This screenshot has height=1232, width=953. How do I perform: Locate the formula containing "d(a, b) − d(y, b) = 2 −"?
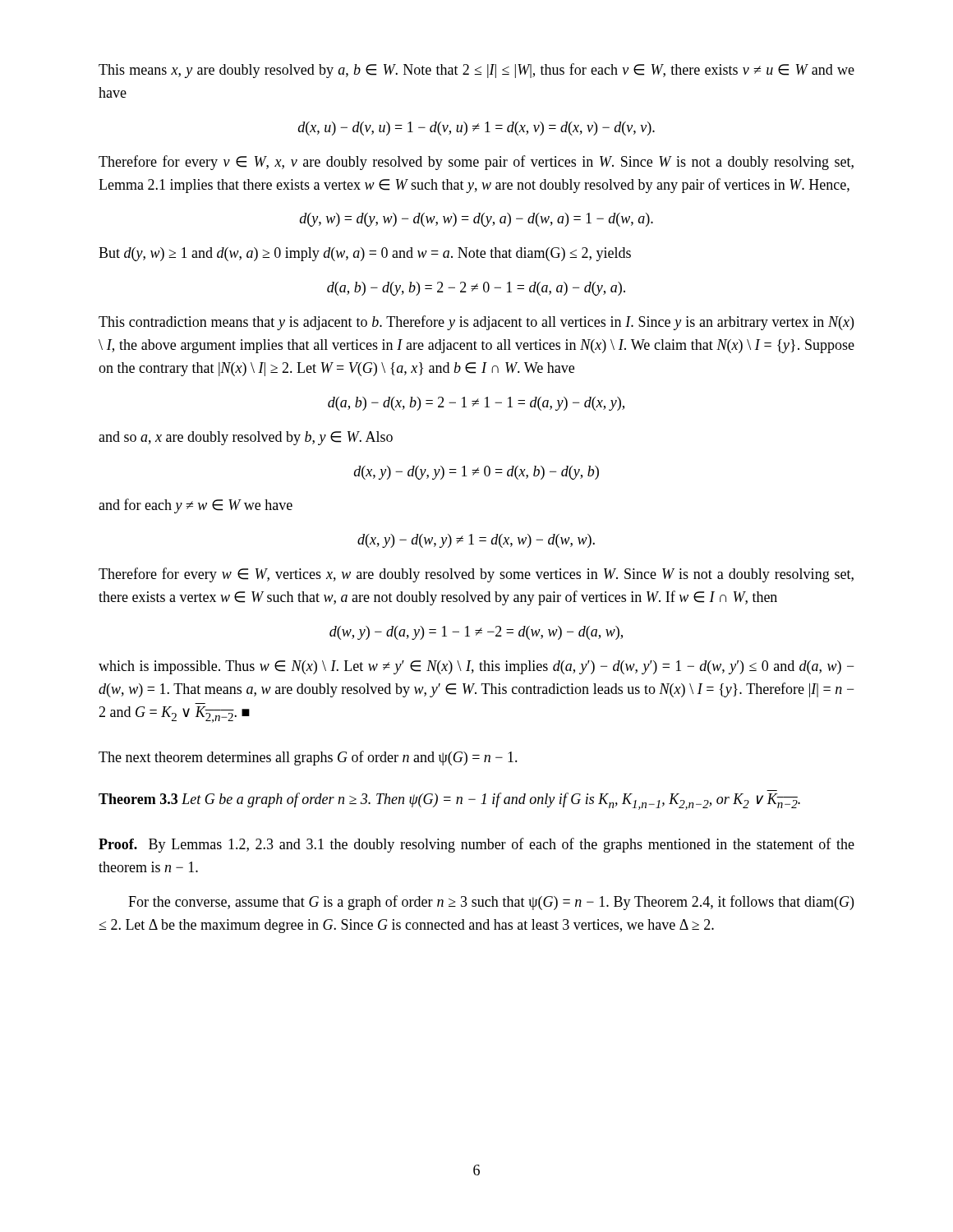point(476,288)
